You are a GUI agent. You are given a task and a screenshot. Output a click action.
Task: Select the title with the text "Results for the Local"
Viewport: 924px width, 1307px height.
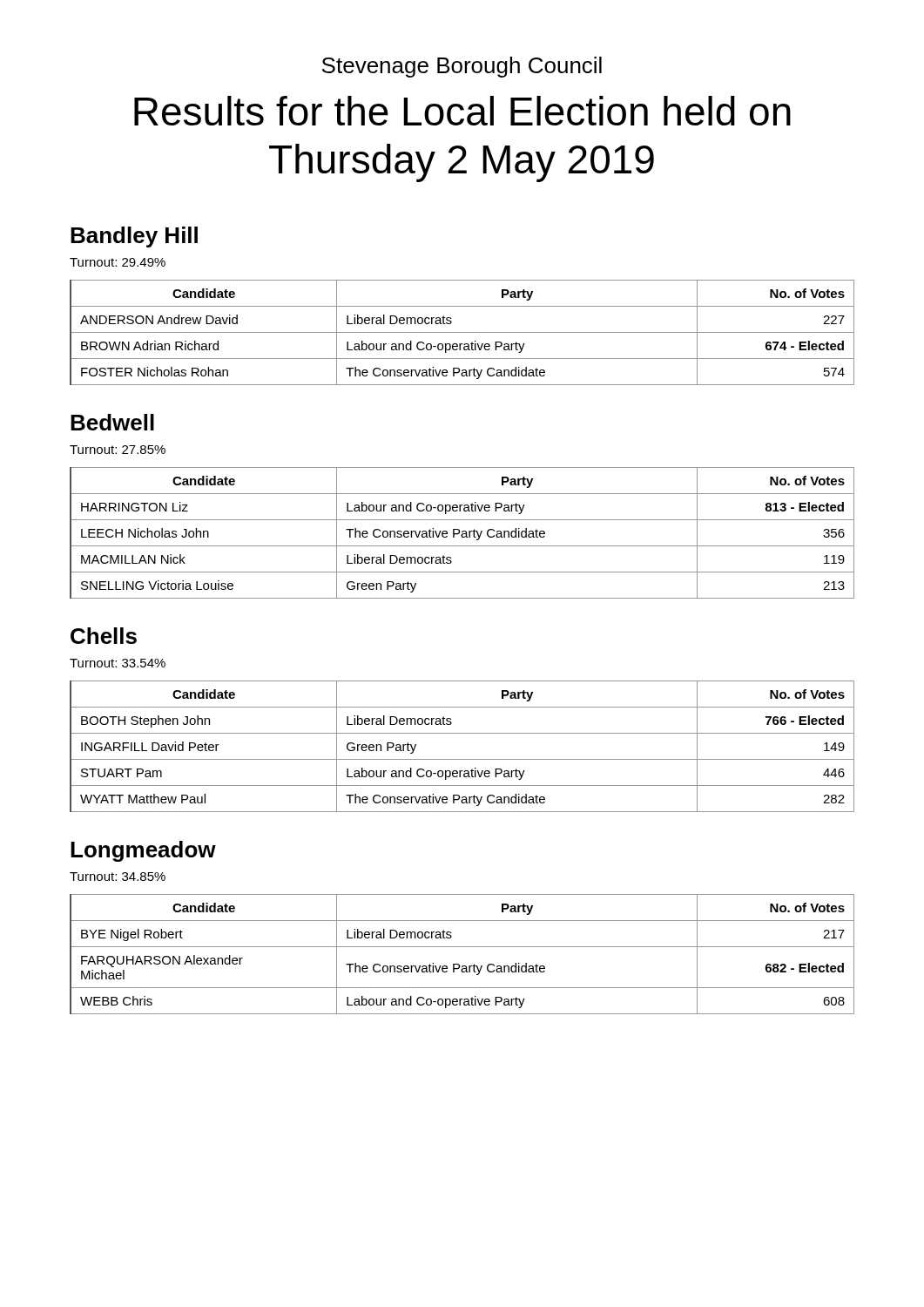(462, 136)
